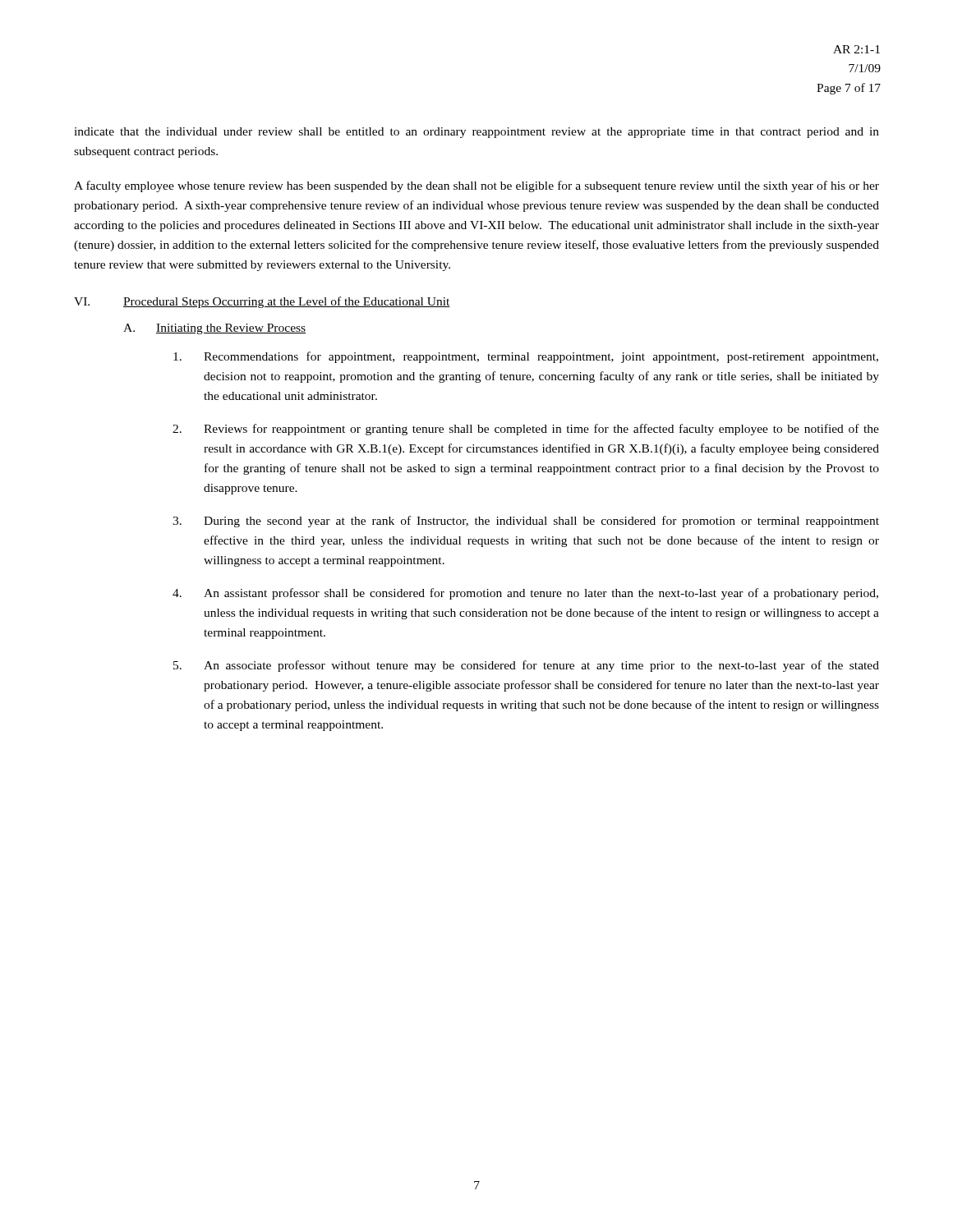953x1232 pixels.
Task: Locate the block of text that opens with "4. An assistant professor shall be considered for"
Action: (526, 613)
